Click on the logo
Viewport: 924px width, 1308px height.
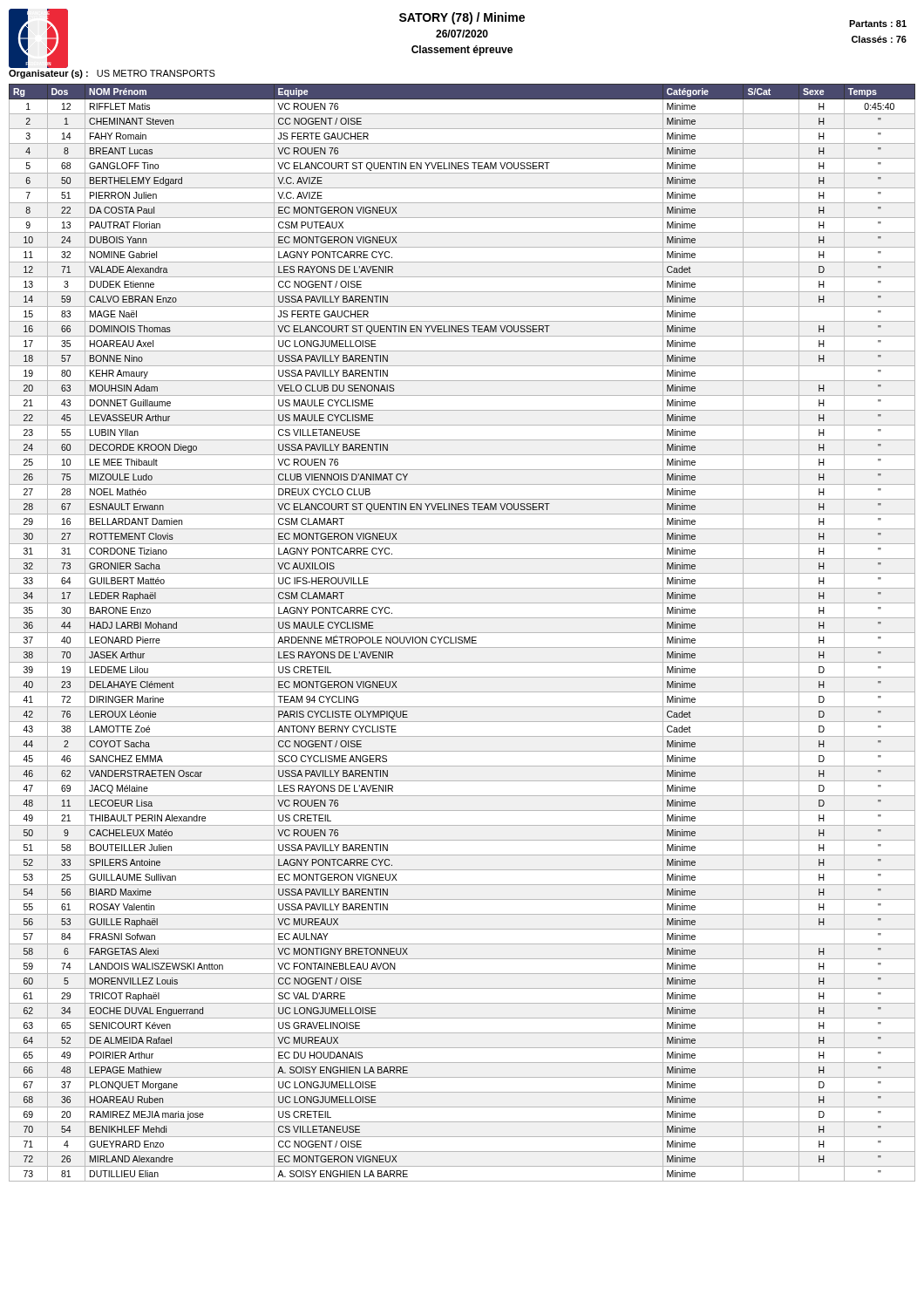click(38, 38)
